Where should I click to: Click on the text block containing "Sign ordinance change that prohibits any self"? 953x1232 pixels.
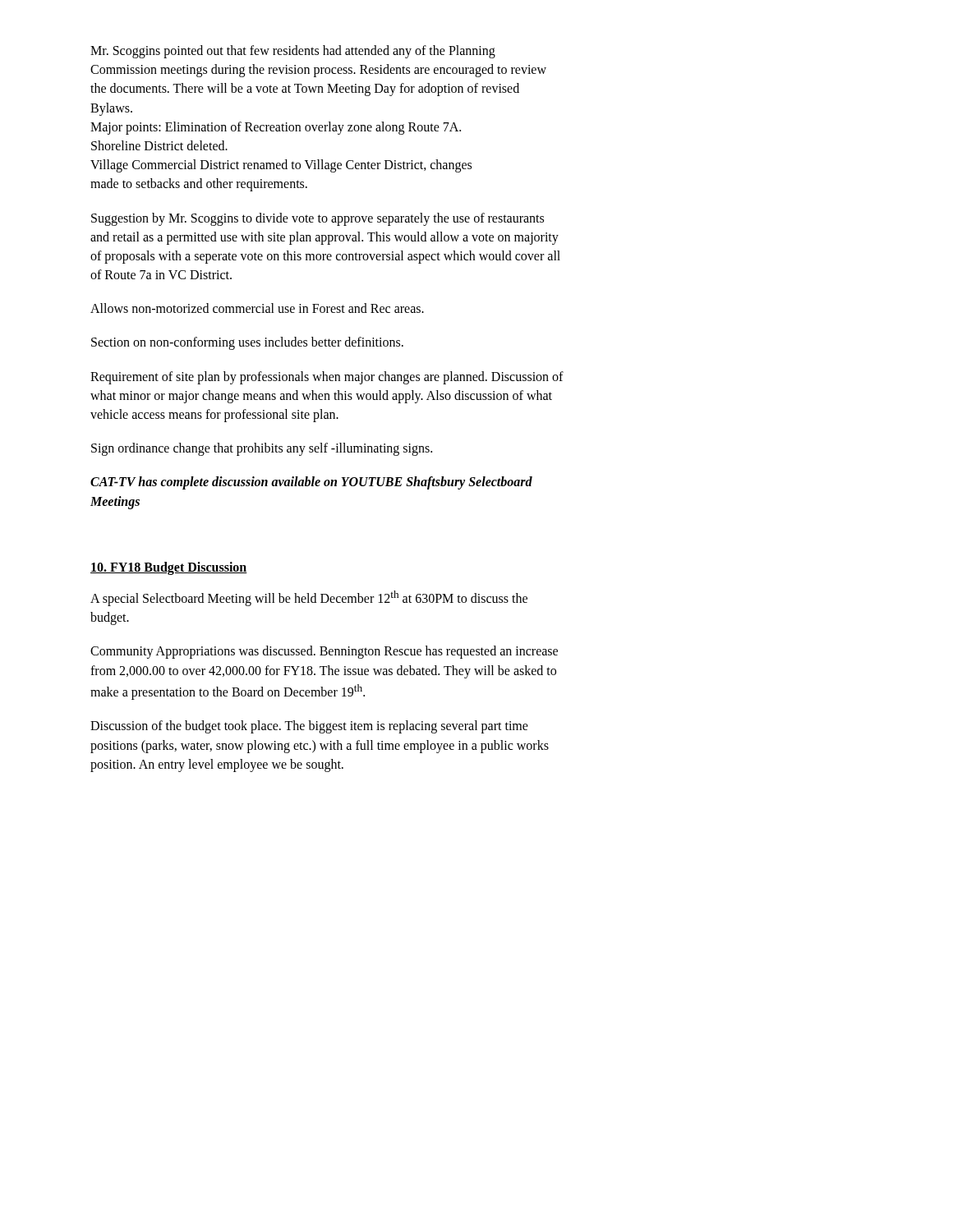(x=262, y=449)
